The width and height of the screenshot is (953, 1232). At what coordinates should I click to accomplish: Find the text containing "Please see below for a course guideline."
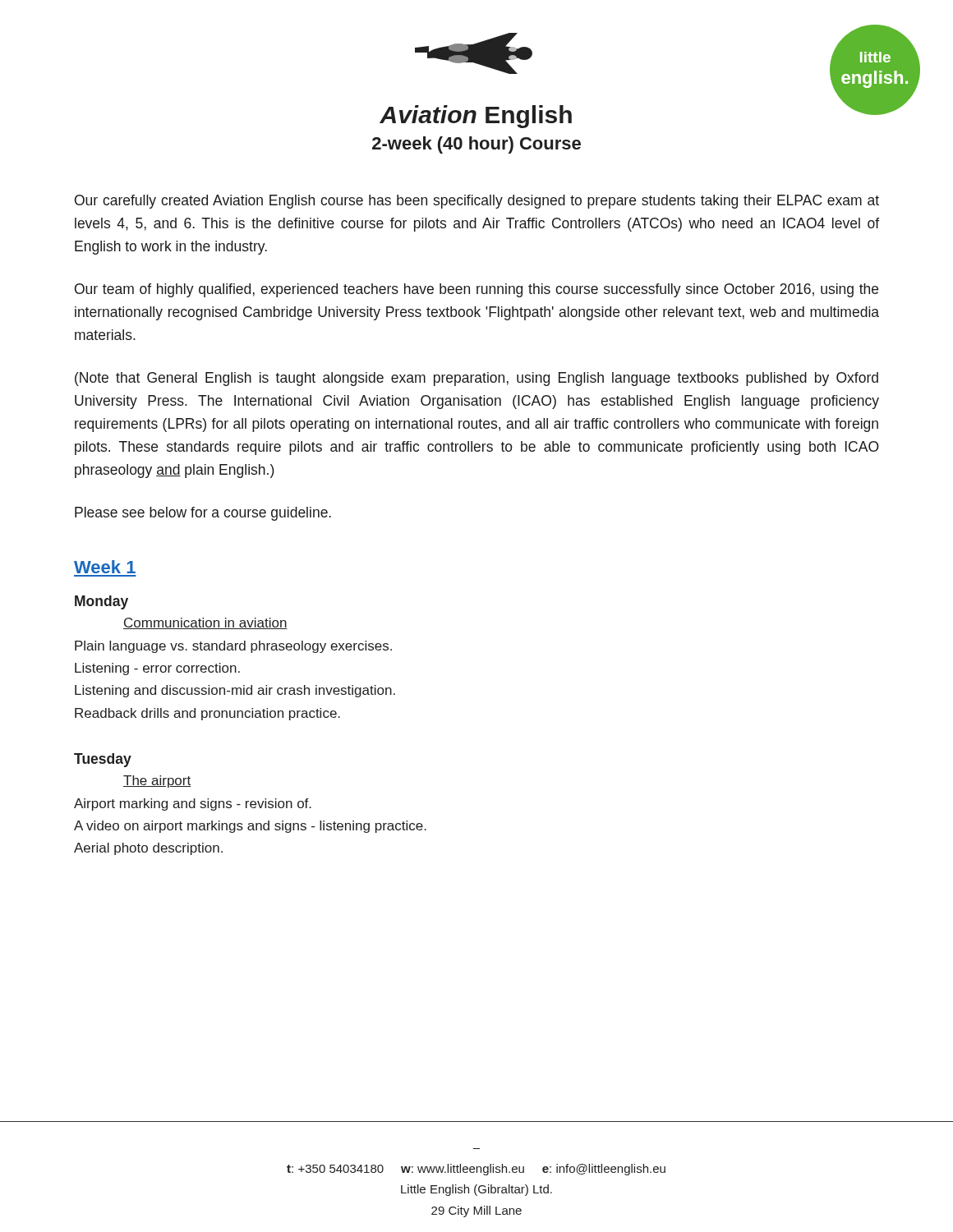pos(203,513)
